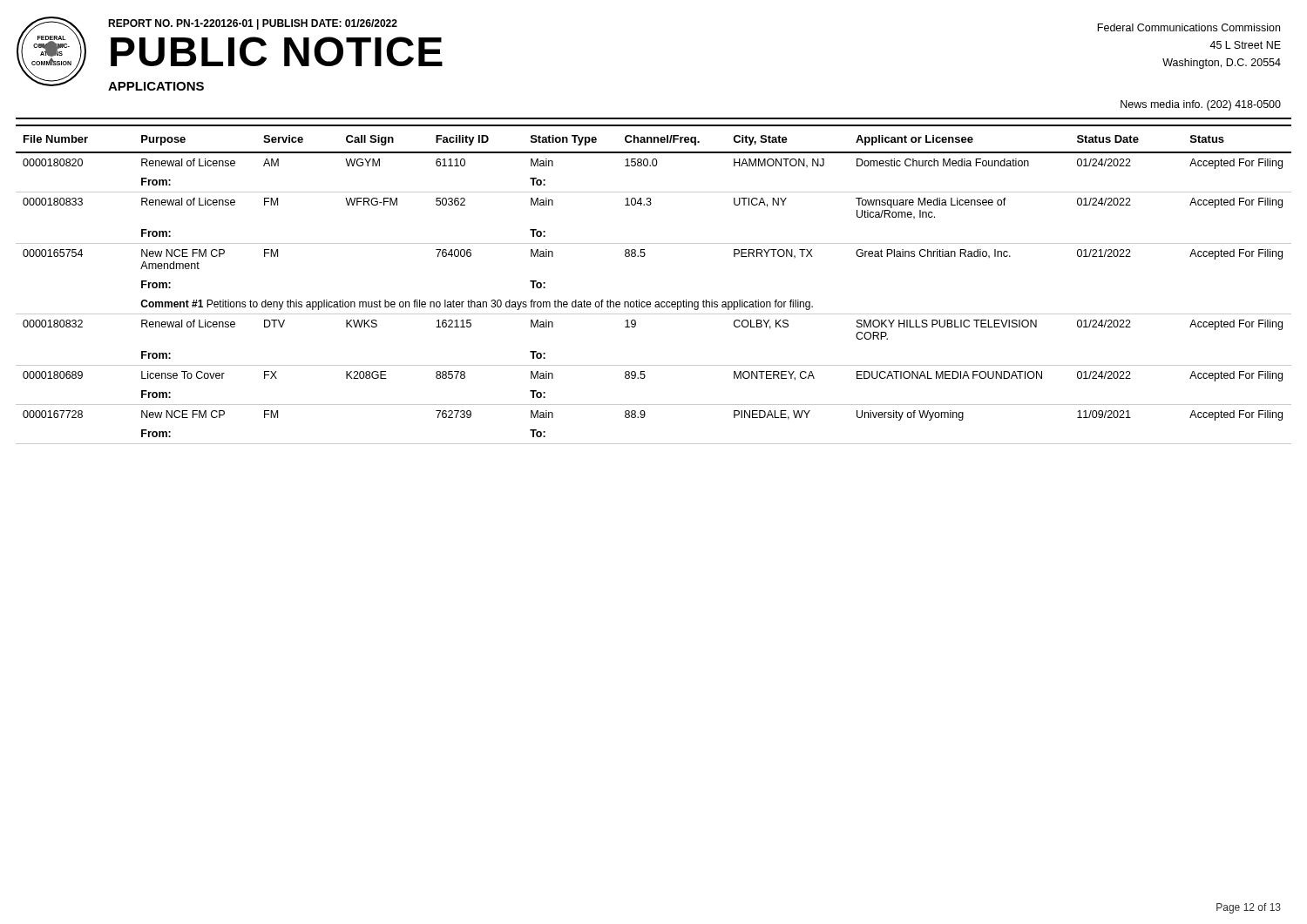Viewport: 1307px width, 924px height.
Task: Click a section header
Action: point(156,86)
